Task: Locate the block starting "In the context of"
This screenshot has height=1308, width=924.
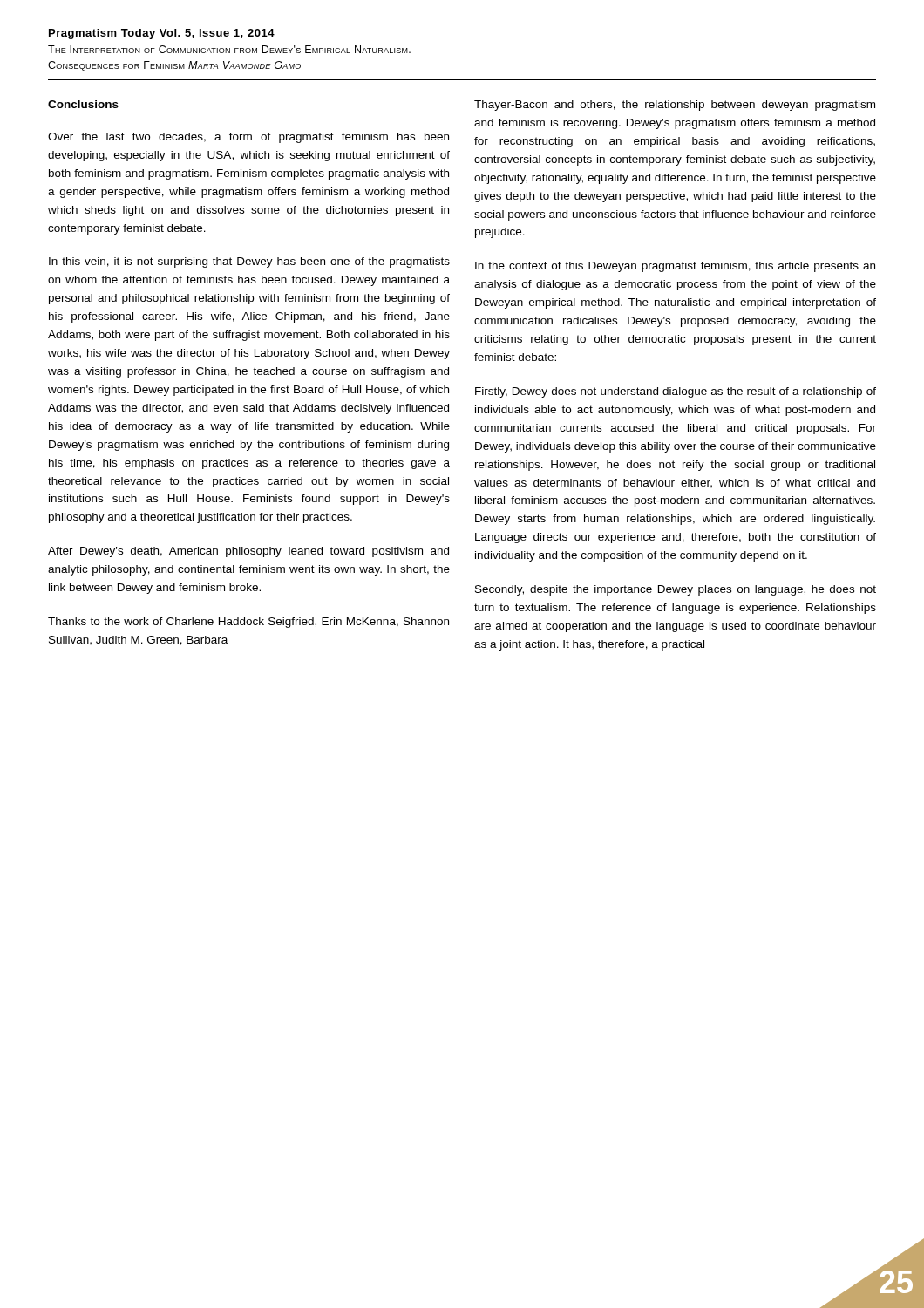Action: 675,311
